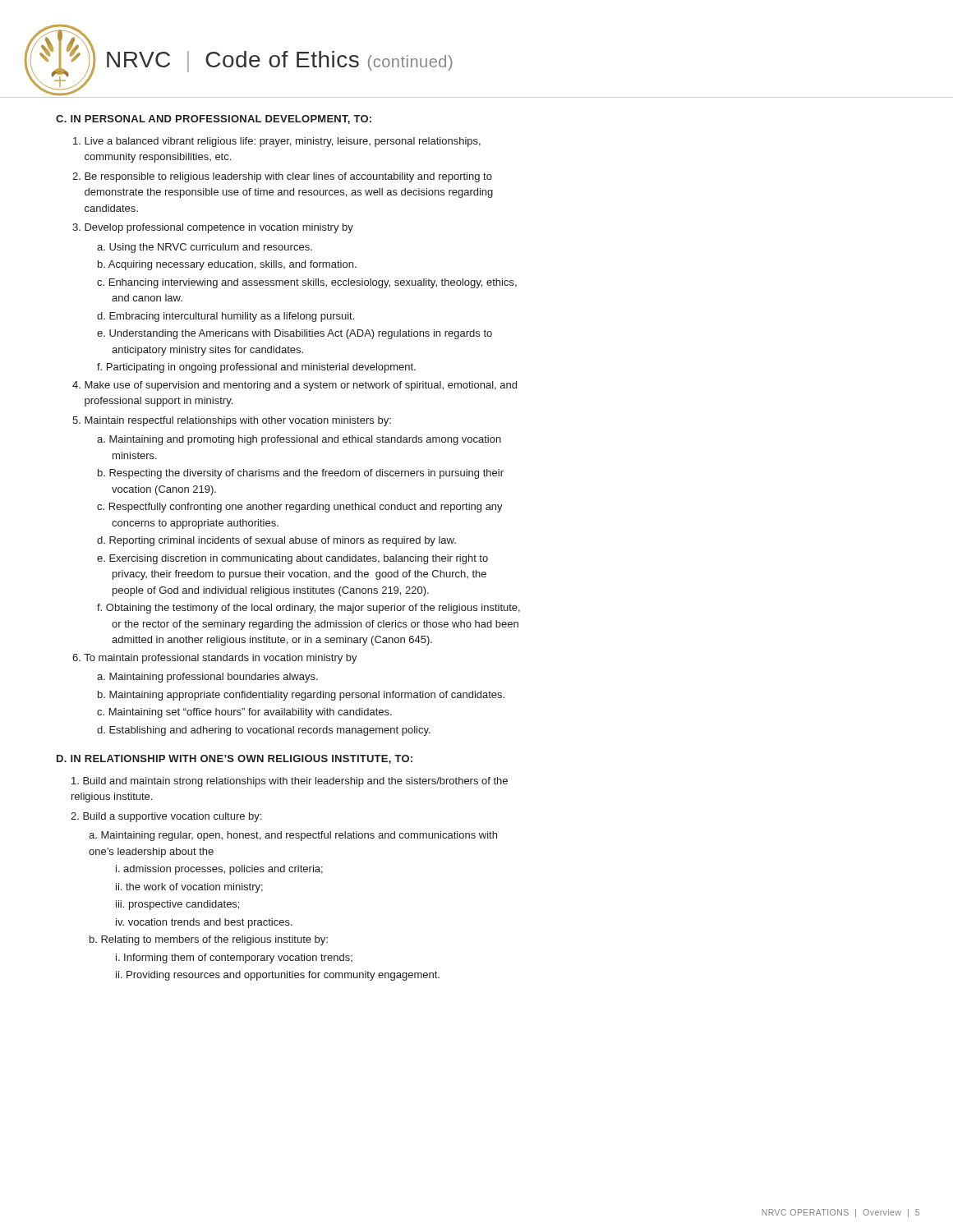Locate the block of text that opens with "ii. Providing resources and opportunities"
This screenshot has height=1232, width=953.
click(278, 975)
